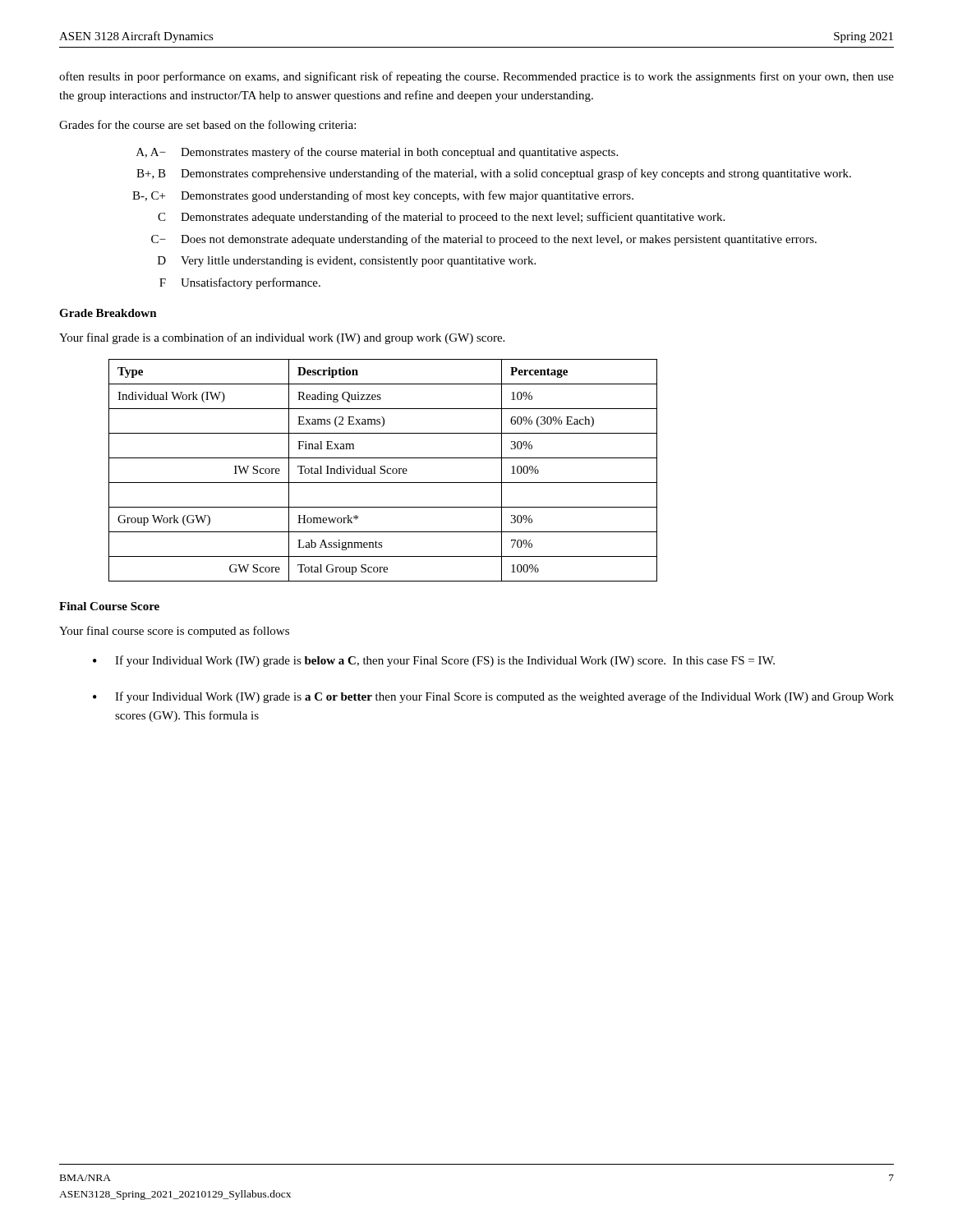
Task: Select the list item with the text "C Demonstrates adequate understanding of the"
Action: point(501,217)
